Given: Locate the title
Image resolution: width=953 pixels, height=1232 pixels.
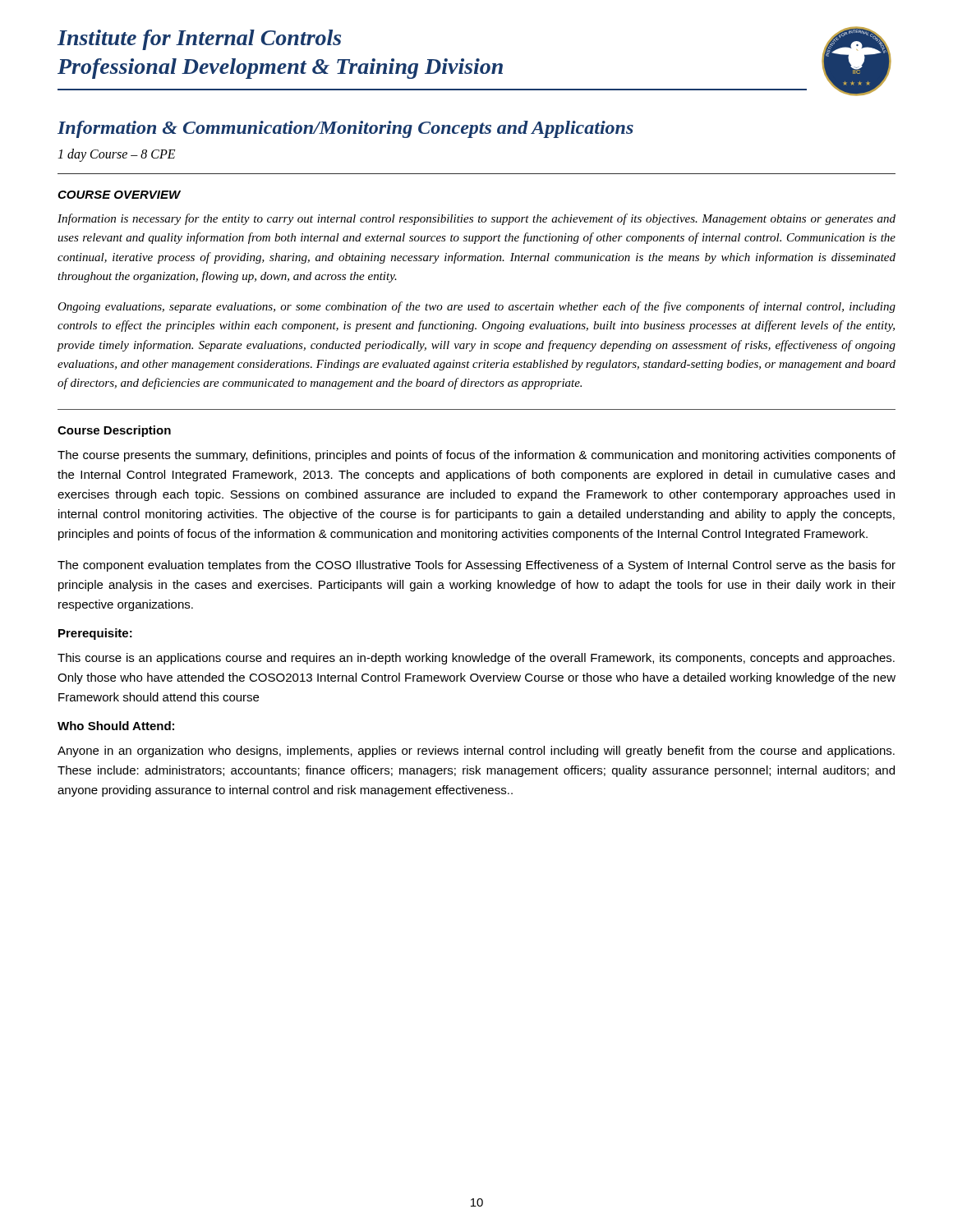Looking at the screenshot, I should coord(476,128).
